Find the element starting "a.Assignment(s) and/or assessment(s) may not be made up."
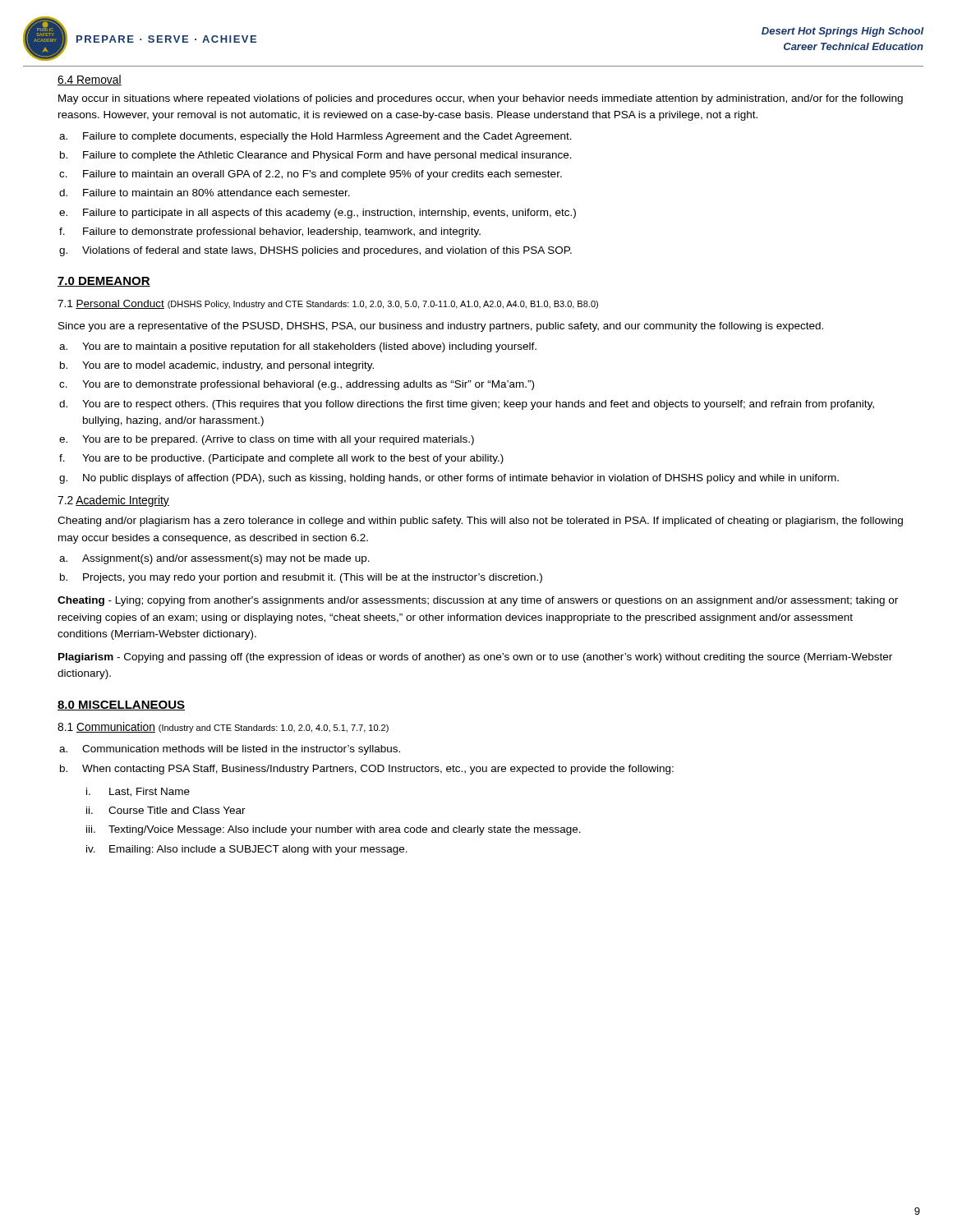The image size is (953, 1232). tap(226, 559)
